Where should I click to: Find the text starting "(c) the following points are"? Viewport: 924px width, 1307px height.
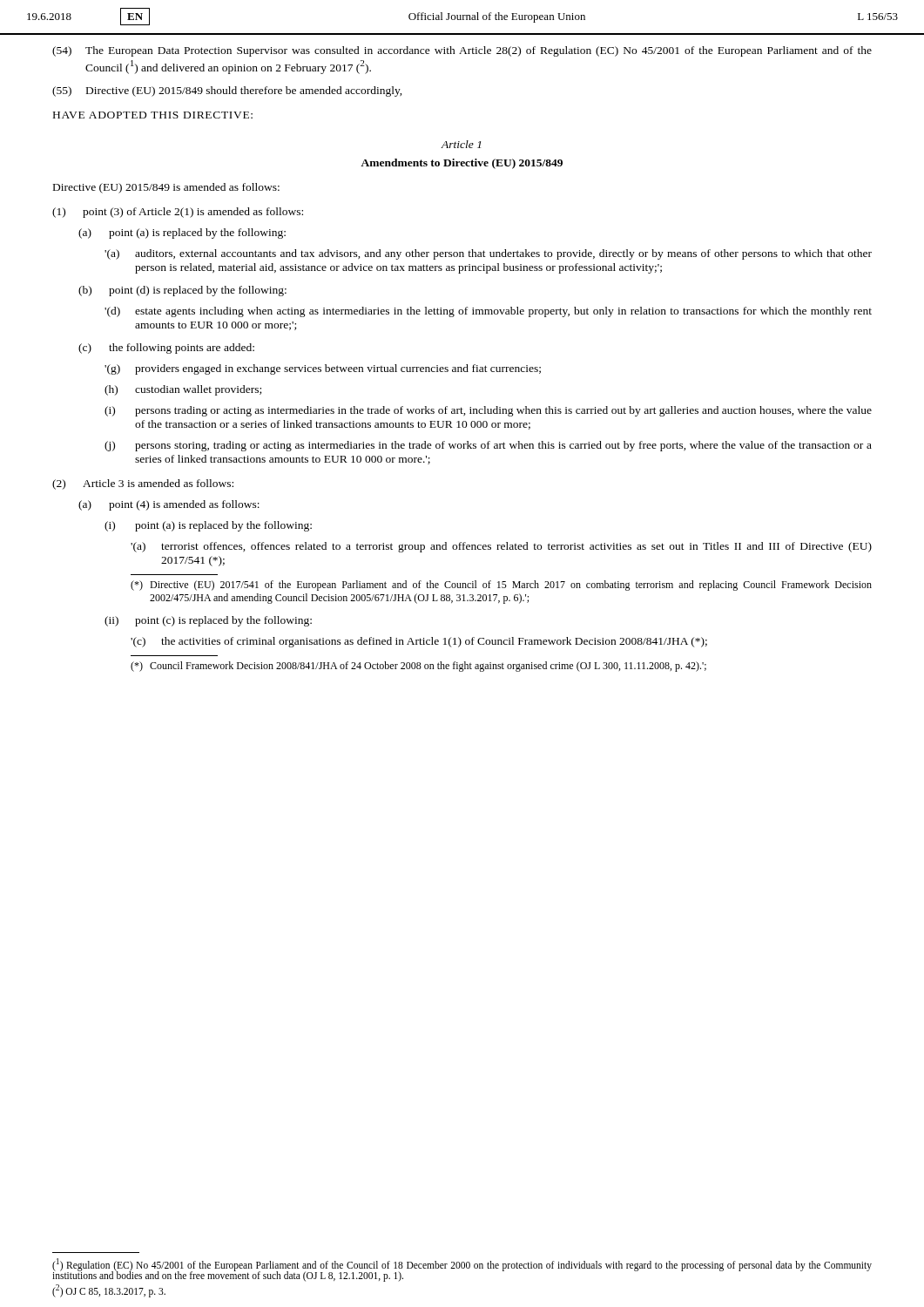[x=166, y=349]
